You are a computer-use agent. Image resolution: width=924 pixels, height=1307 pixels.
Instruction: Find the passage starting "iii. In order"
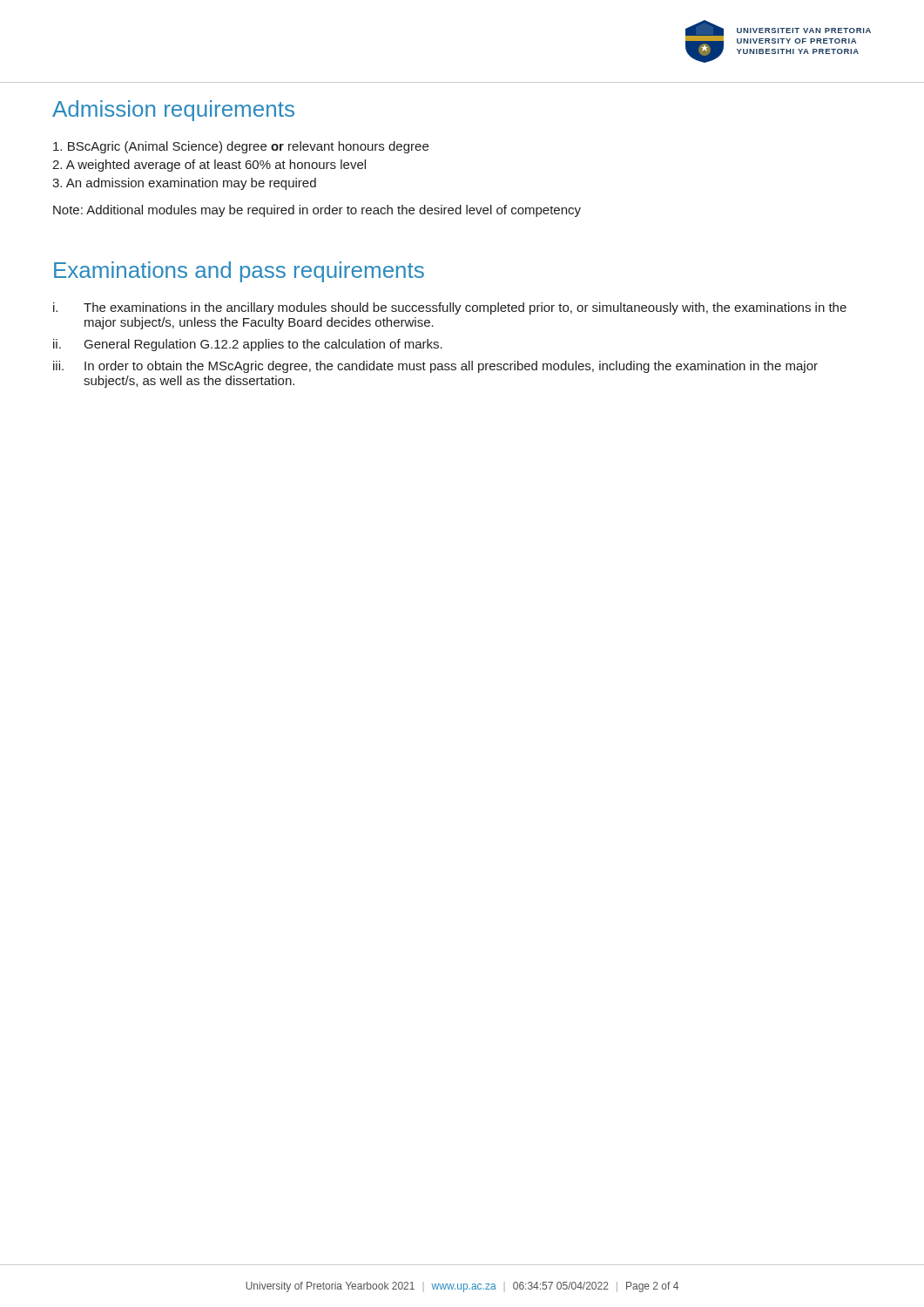[462, 373]
